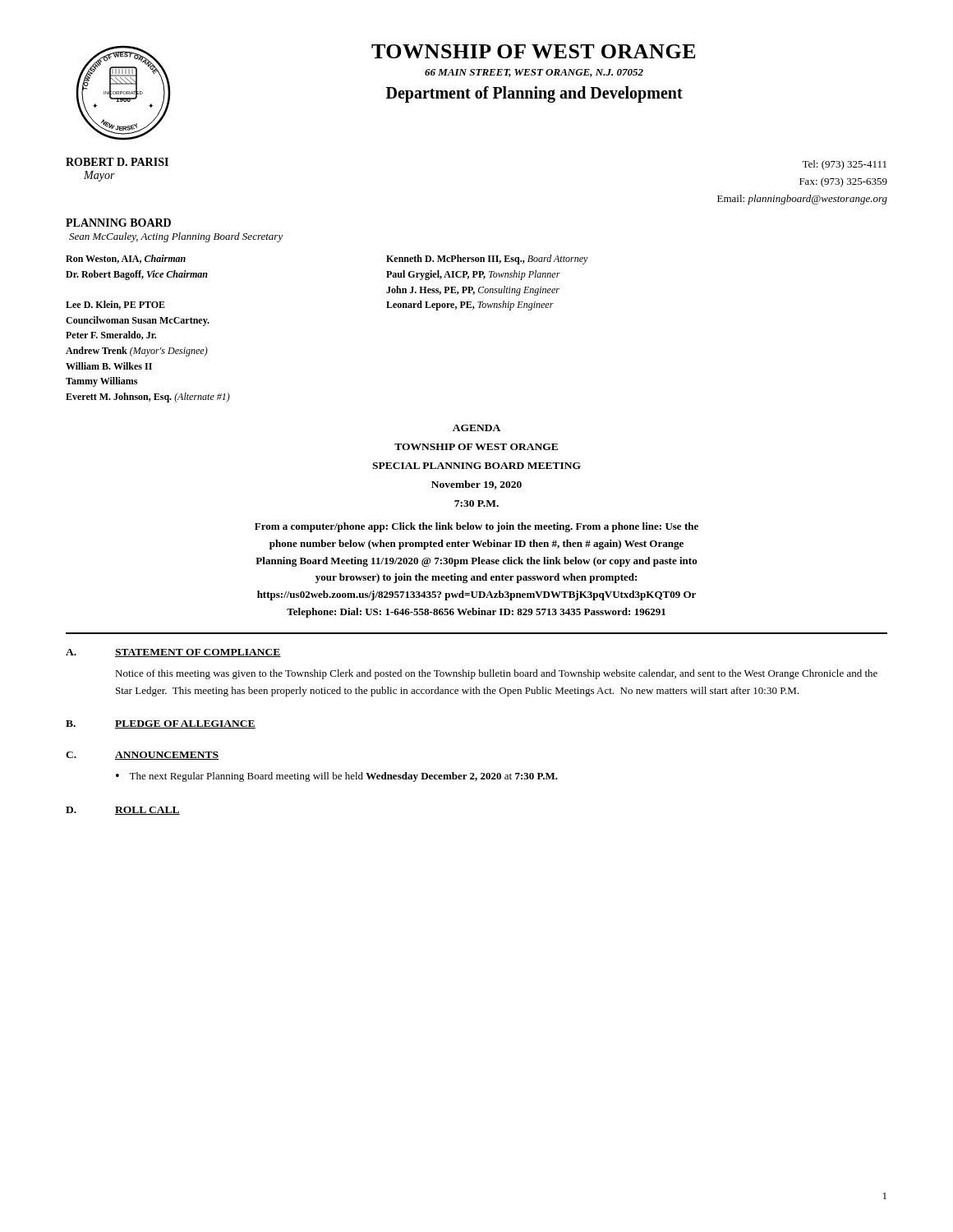Click on the title containing "AGENDA TOWNSHIP OF WEST ORANGE SPECIAL PLANNING BOARD"
953x1232 pixels.
coord(476,465)
